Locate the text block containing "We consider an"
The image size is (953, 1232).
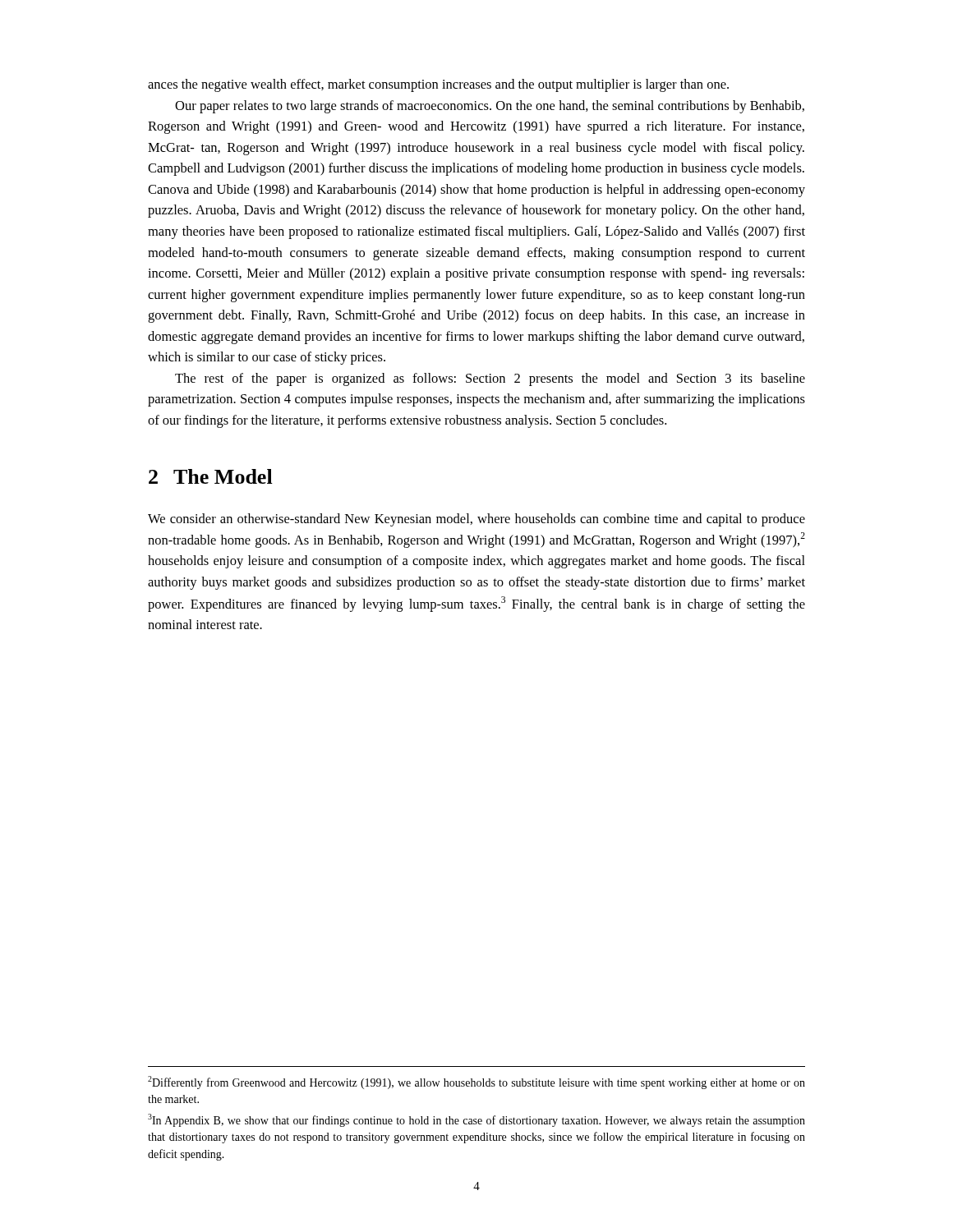[476, 572]
